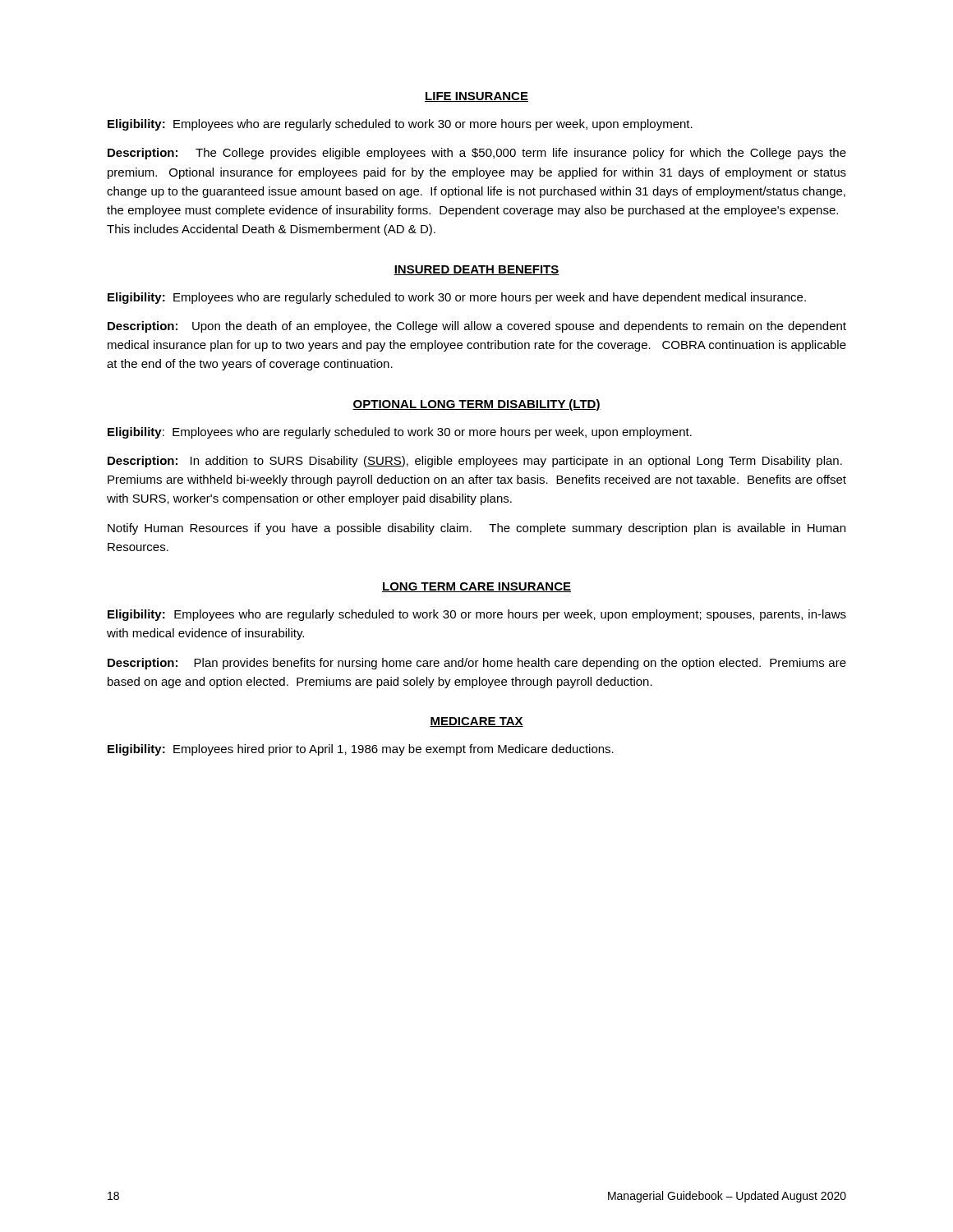Click where it says "INSURED DEATH BENEFITS"
The image size is (953, 1232).
[x=476, y=269]
